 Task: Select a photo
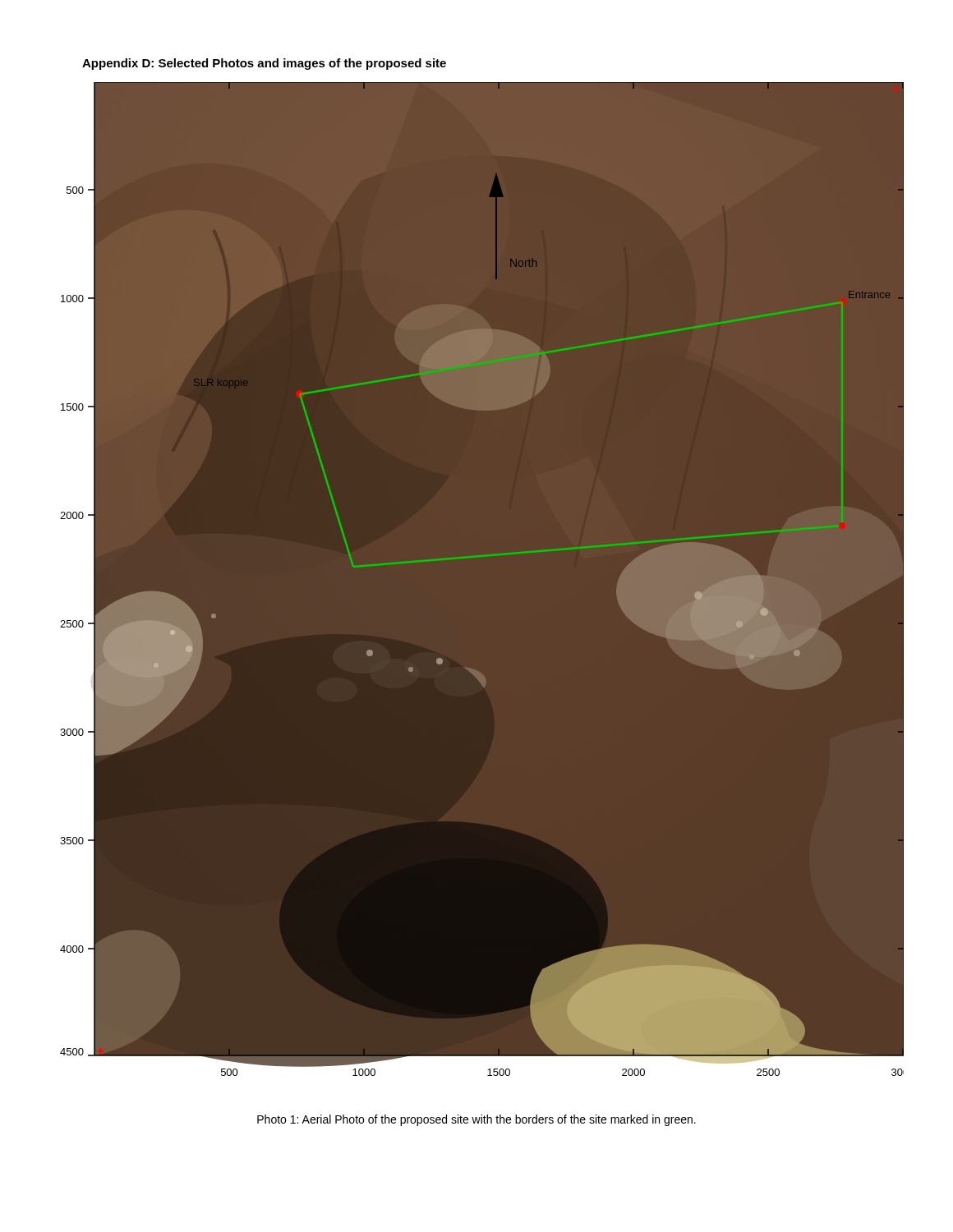pyautogui.click(x=476, y=591)
